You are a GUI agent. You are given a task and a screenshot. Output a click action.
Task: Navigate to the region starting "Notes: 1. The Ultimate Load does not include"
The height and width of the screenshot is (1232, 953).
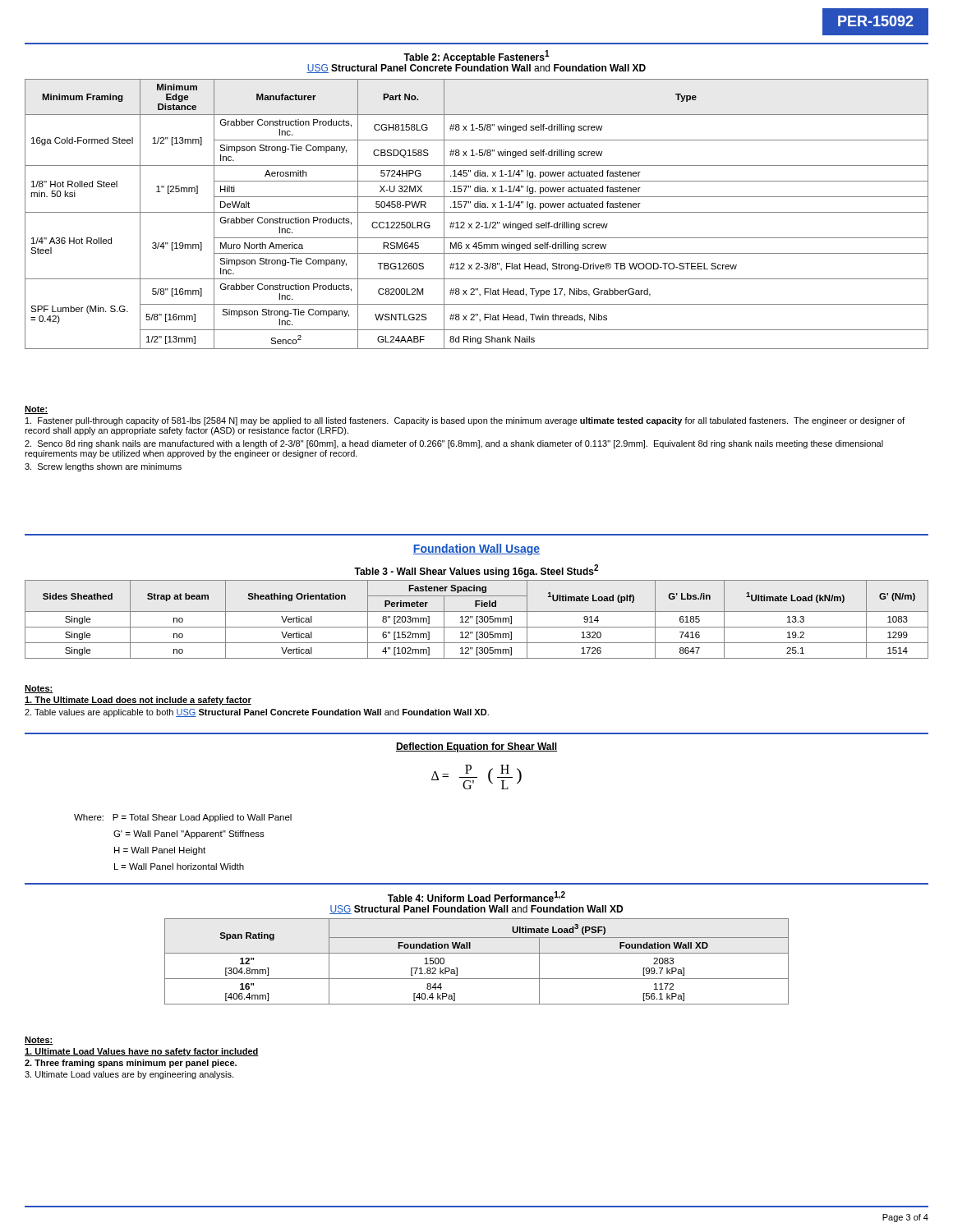pos(476,700)
